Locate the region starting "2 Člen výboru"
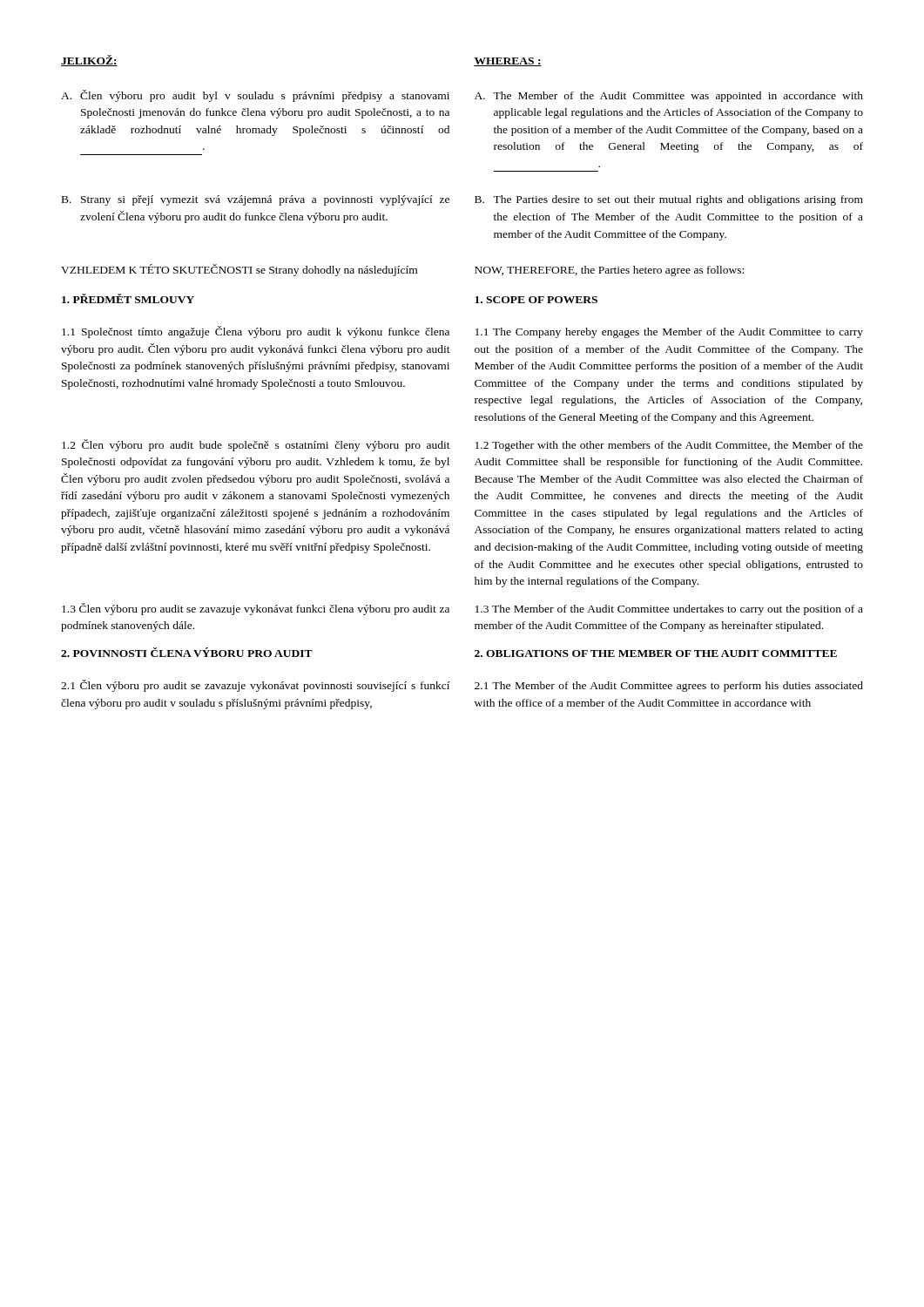This screenshot has width=924, height=1307. pyautogui.click(x=255, y=496)
